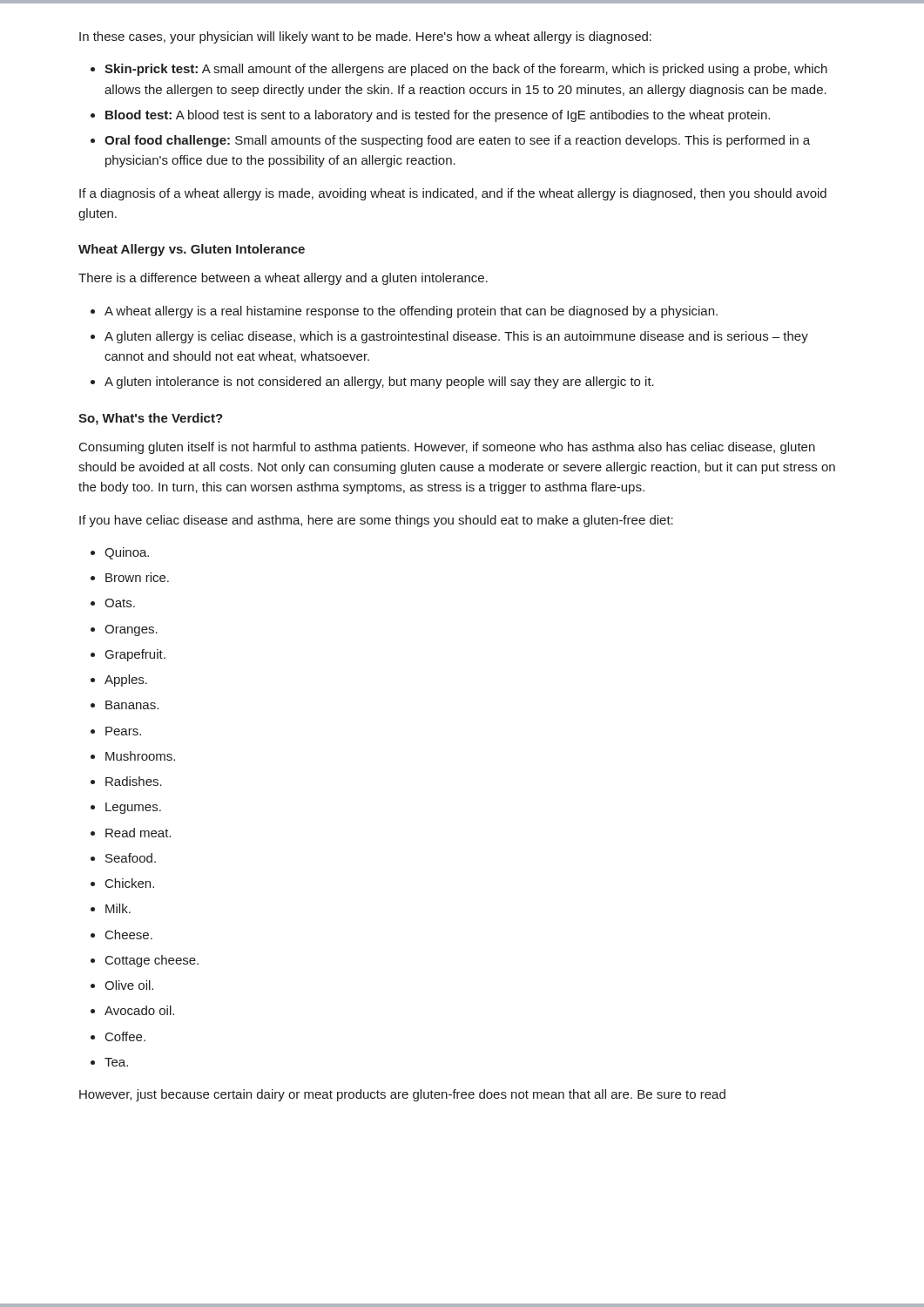
Task: Locate the text block with the text "Consuming gluten itself is"
Action: point(462,467)
